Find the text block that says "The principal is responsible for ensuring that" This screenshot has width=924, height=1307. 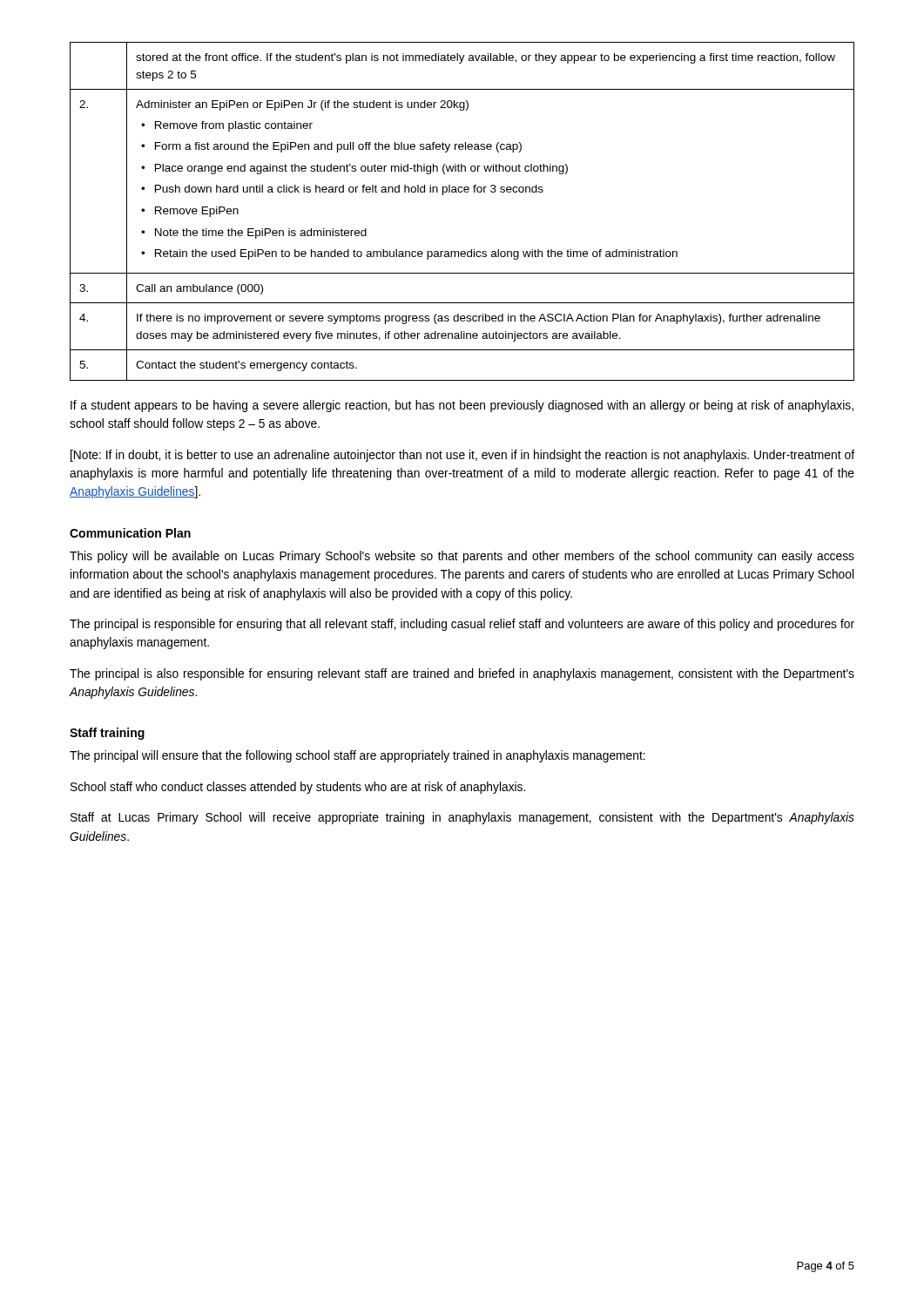click(x=462, y=634)
